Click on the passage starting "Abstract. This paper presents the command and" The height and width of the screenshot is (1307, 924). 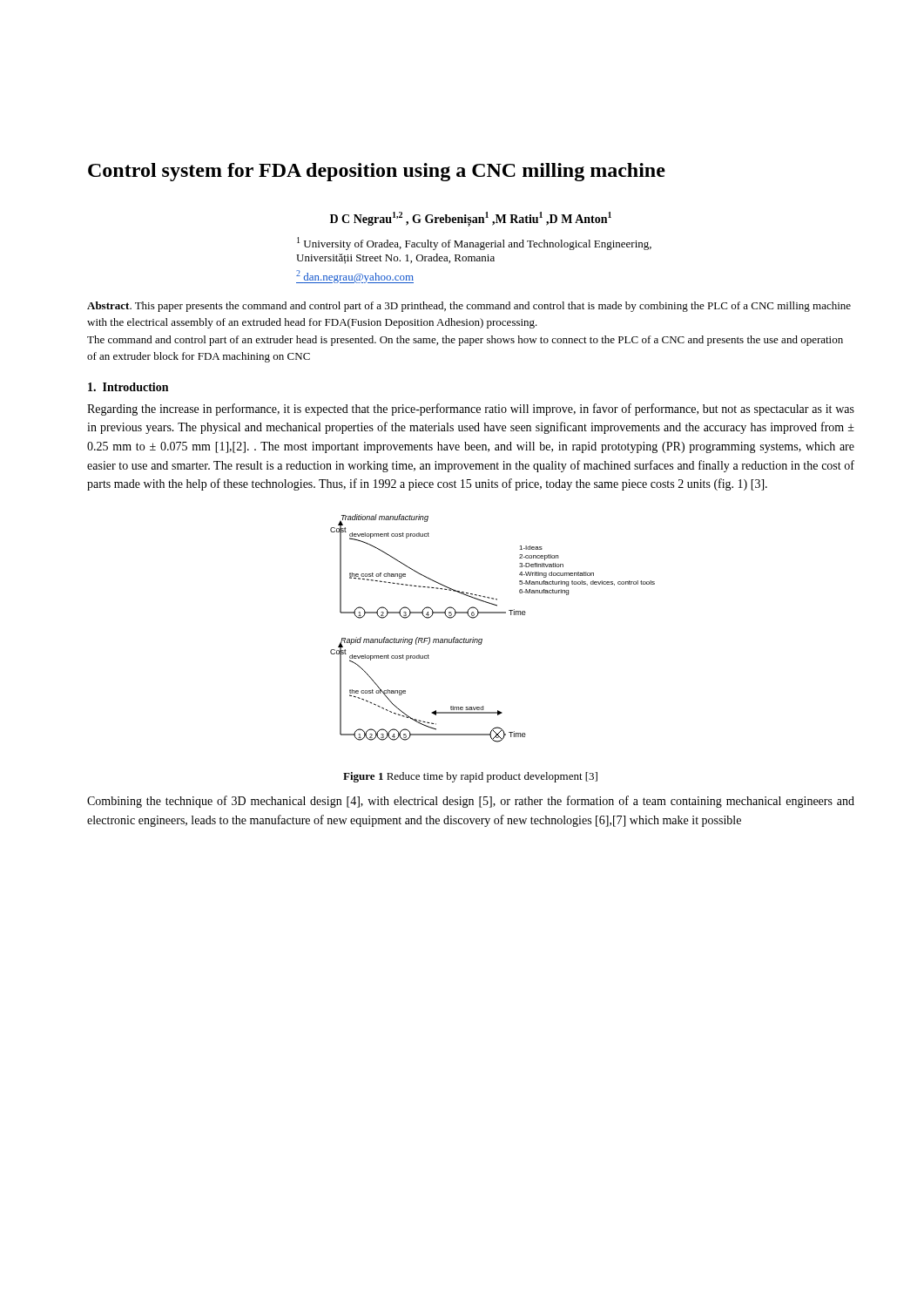point(469,330)
